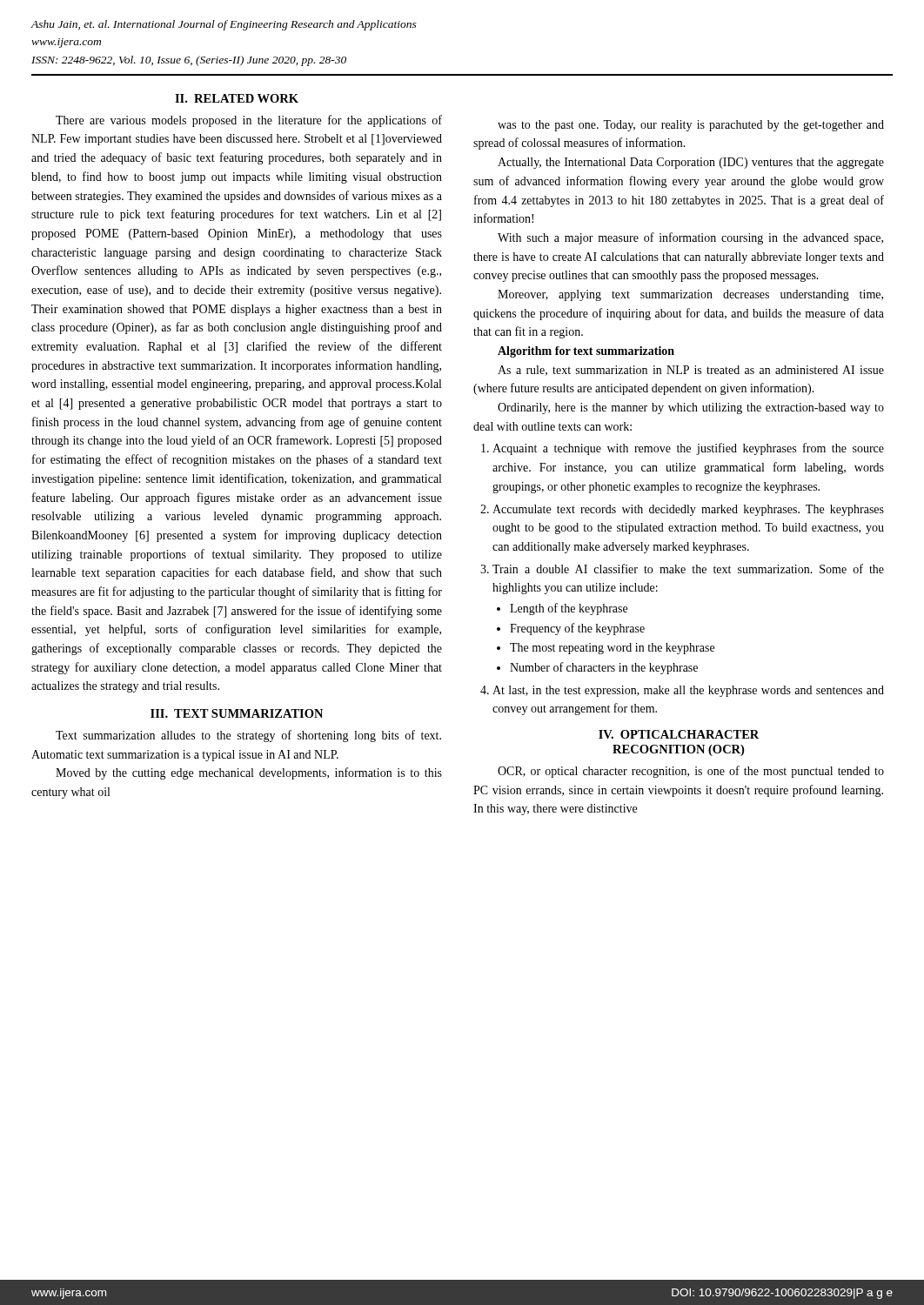The width and height of the screenshot is (924, 1305).
Task: Where does it say "IV. OPTICALCHARACTERRECOGNITION (OCR)"?
Action: [x=679, y=742]
